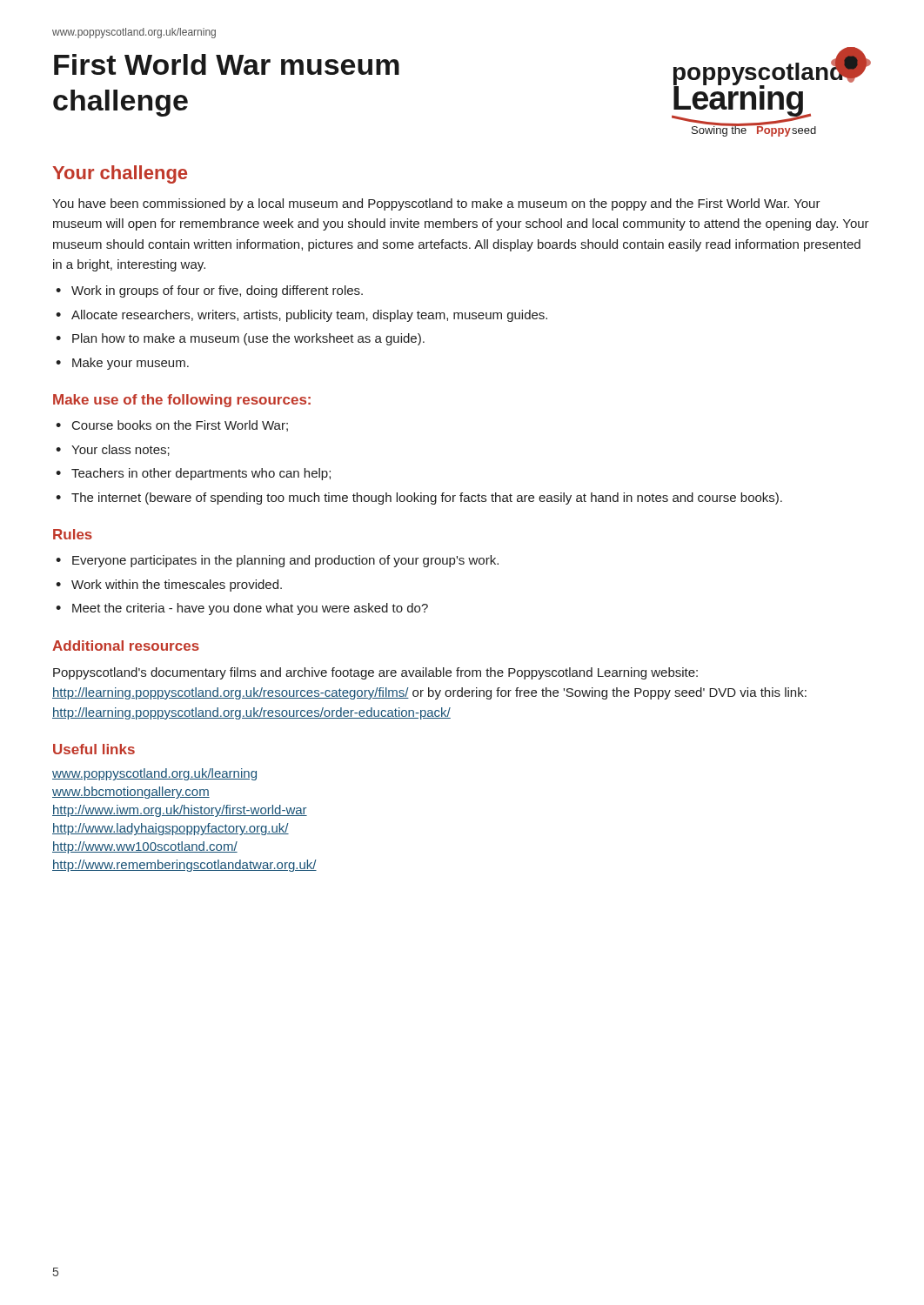Viewport: 924px width, 1305px height.
Task: Find the title on this page that starts "First World War museum"
Action: tap(226, 82)
